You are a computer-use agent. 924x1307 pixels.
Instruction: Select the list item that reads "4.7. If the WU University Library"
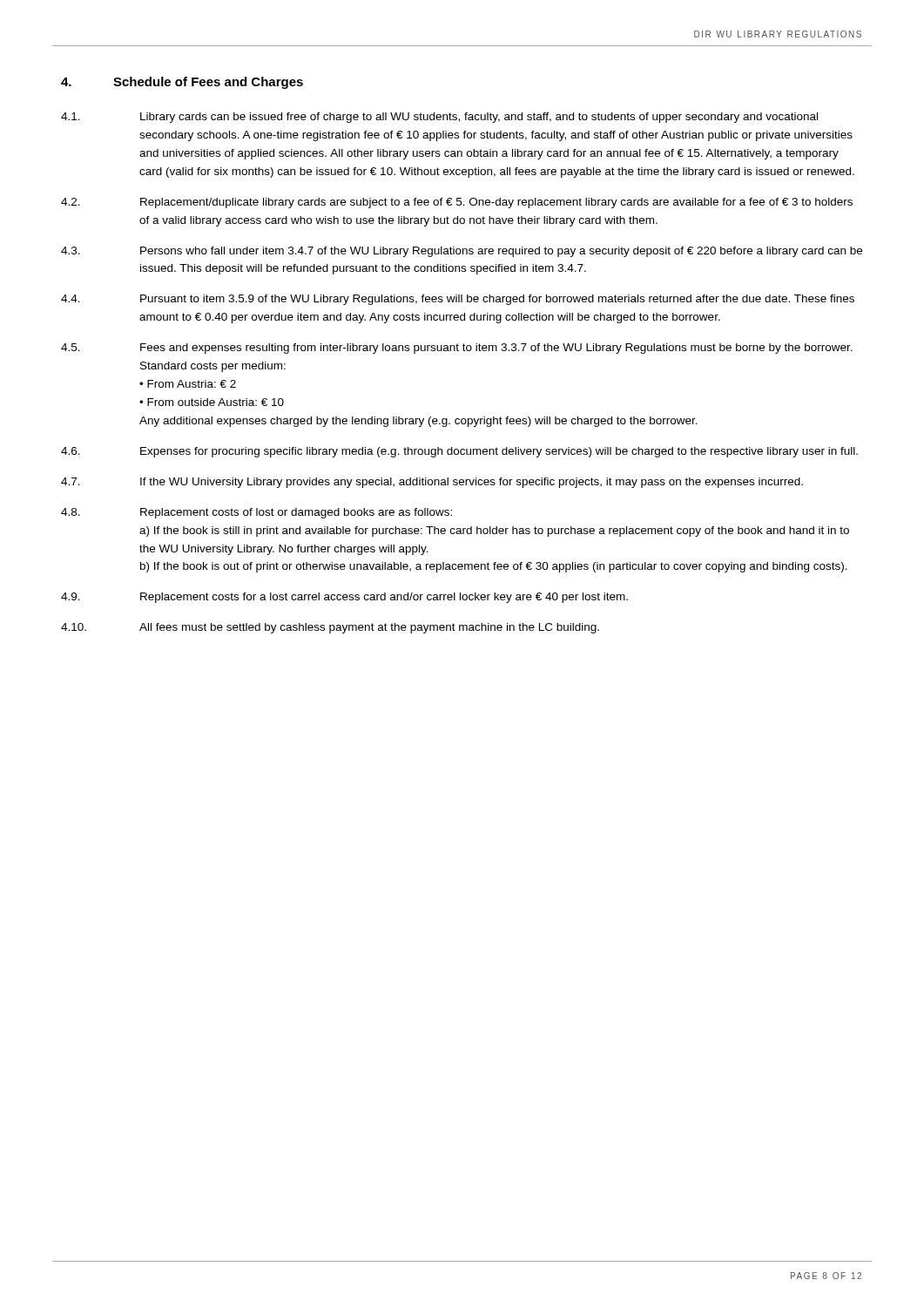pos(432,482)
